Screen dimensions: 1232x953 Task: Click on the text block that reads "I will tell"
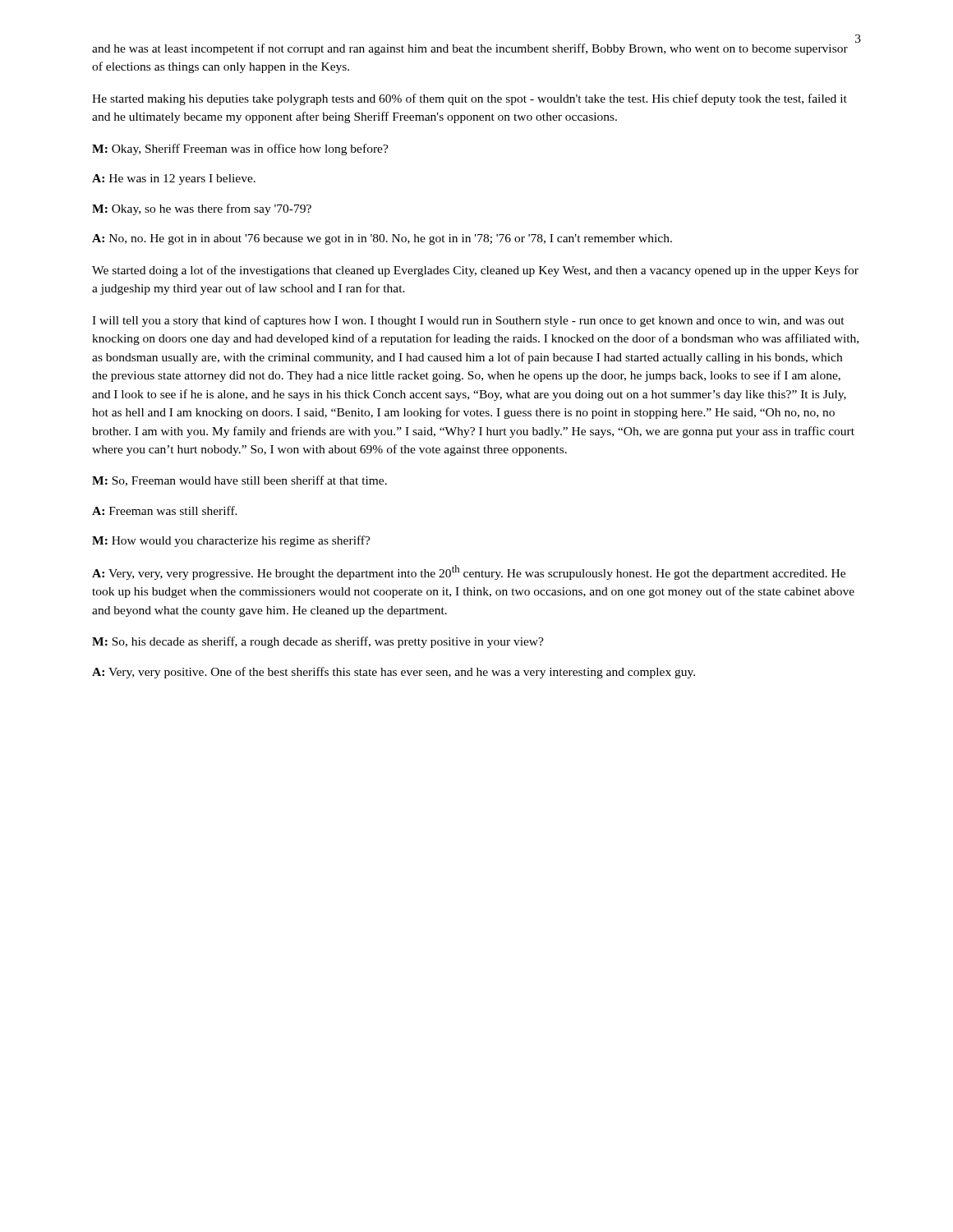[476, 384]
